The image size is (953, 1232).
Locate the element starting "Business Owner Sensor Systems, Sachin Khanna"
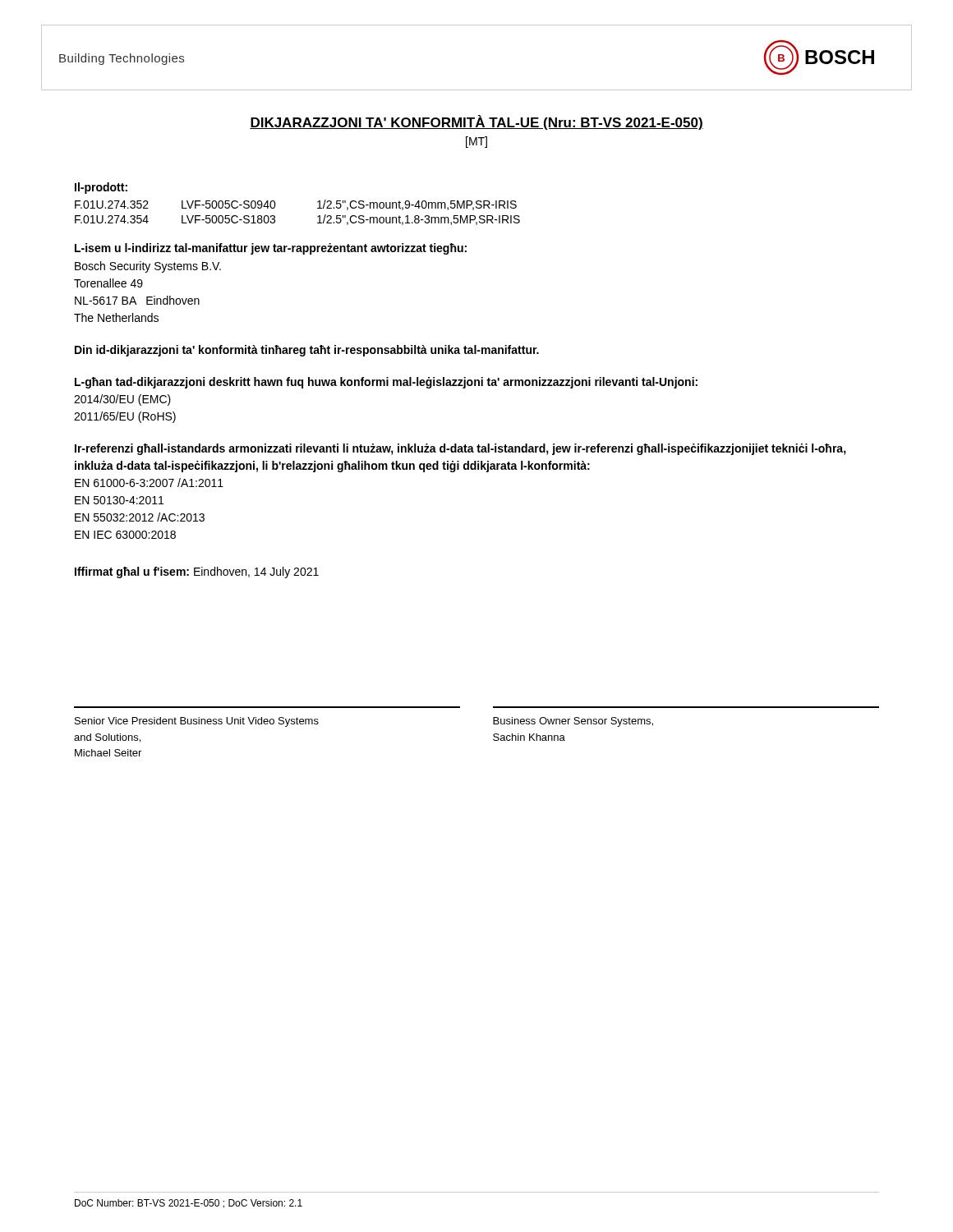[573, 729]
